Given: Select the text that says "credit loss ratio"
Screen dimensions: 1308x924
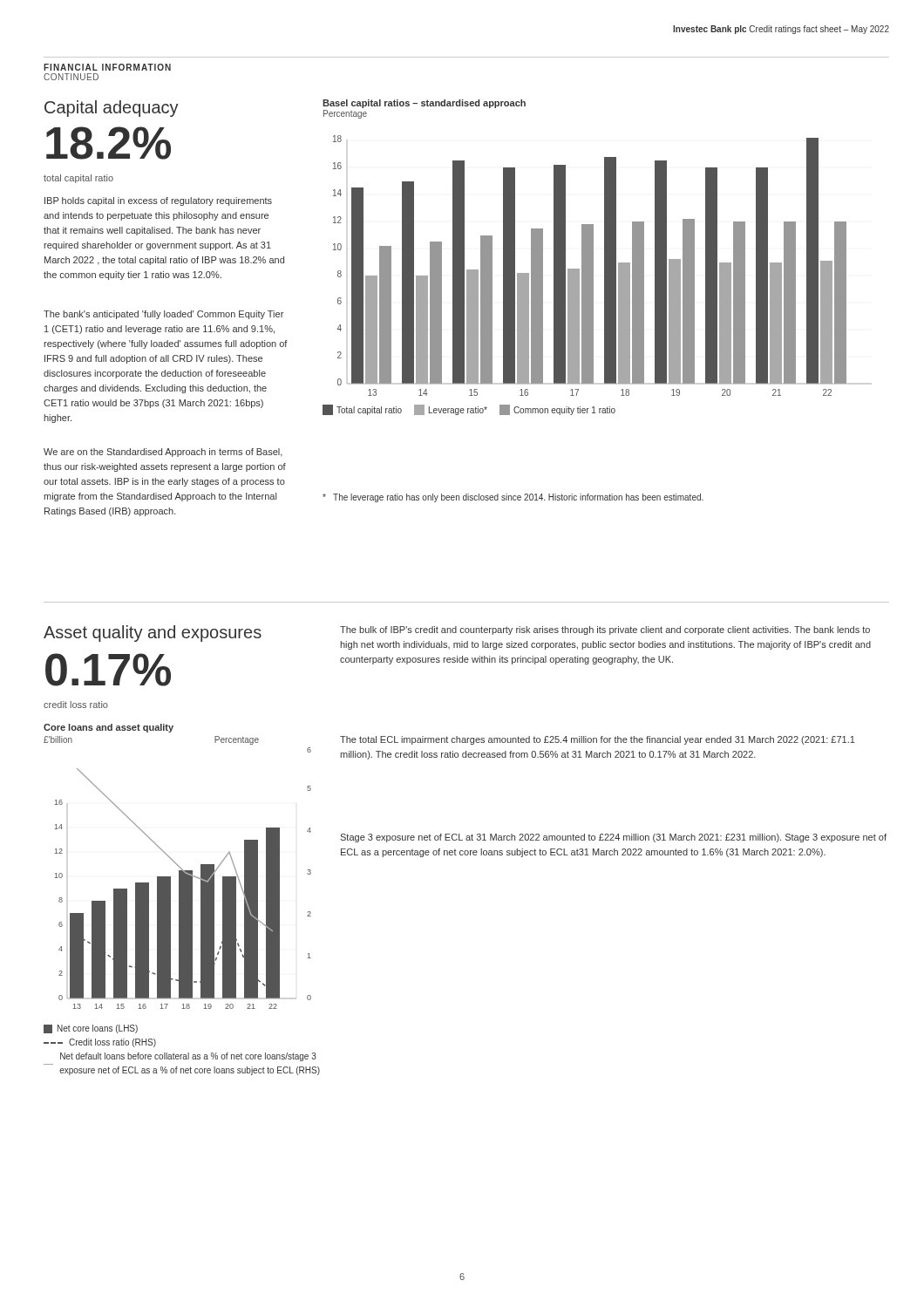Looking at the screenshot, I should tap(76, 705).
